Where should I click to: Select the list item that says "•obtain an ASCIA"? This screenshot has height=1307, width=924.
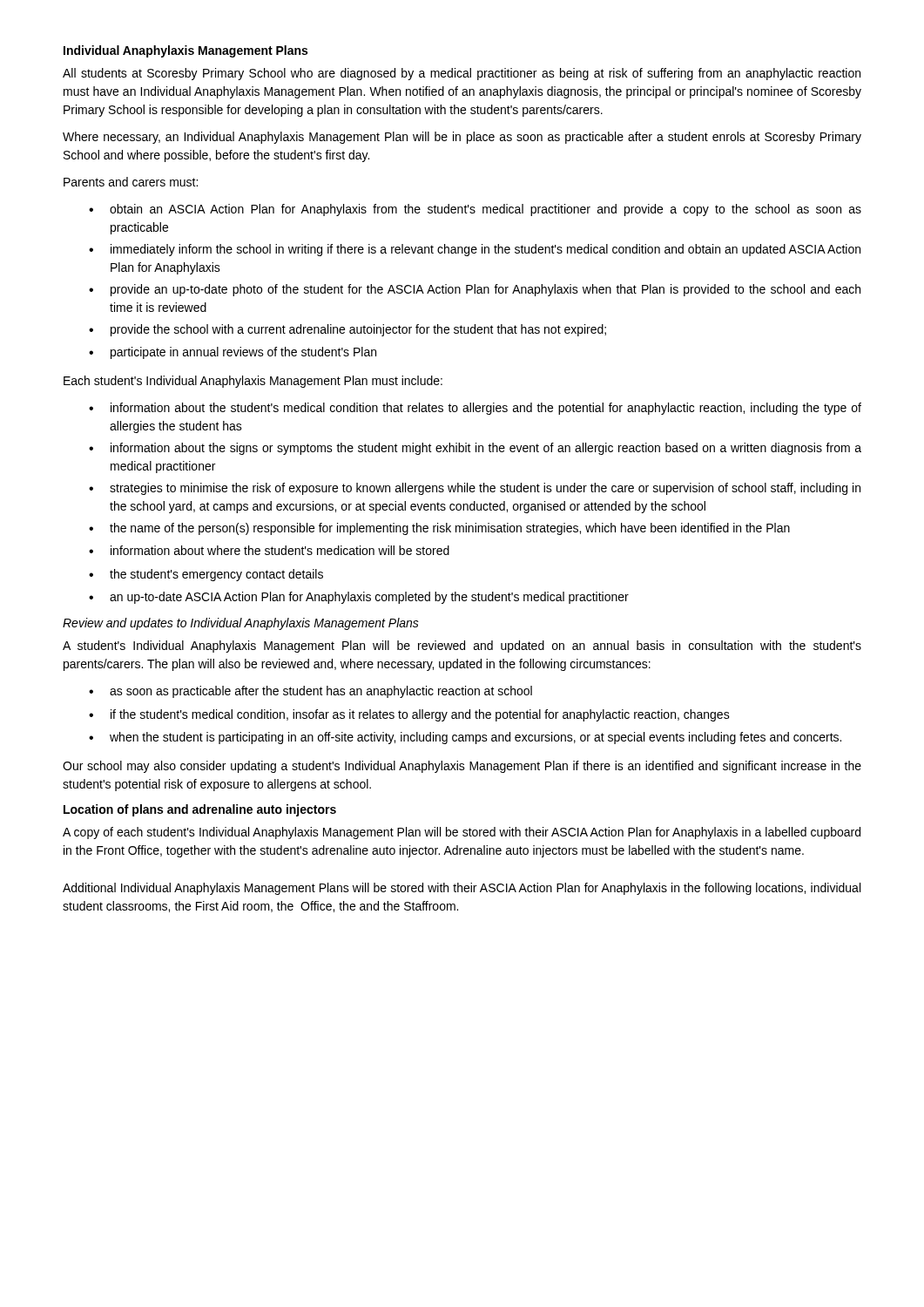tap(475, 219)
